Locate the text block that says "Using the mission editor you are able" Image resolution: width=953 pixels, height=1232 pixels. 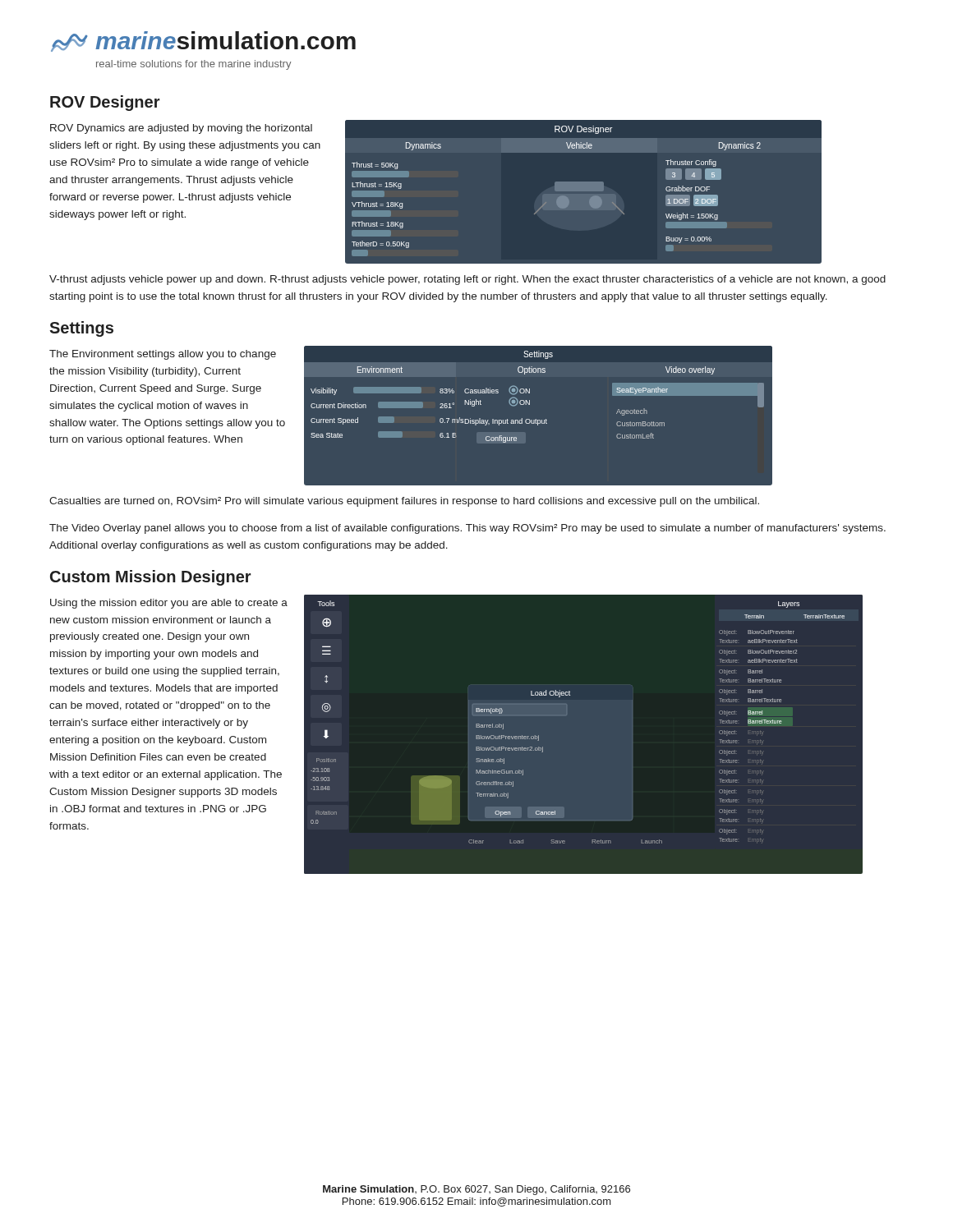[x=168, y=714]
